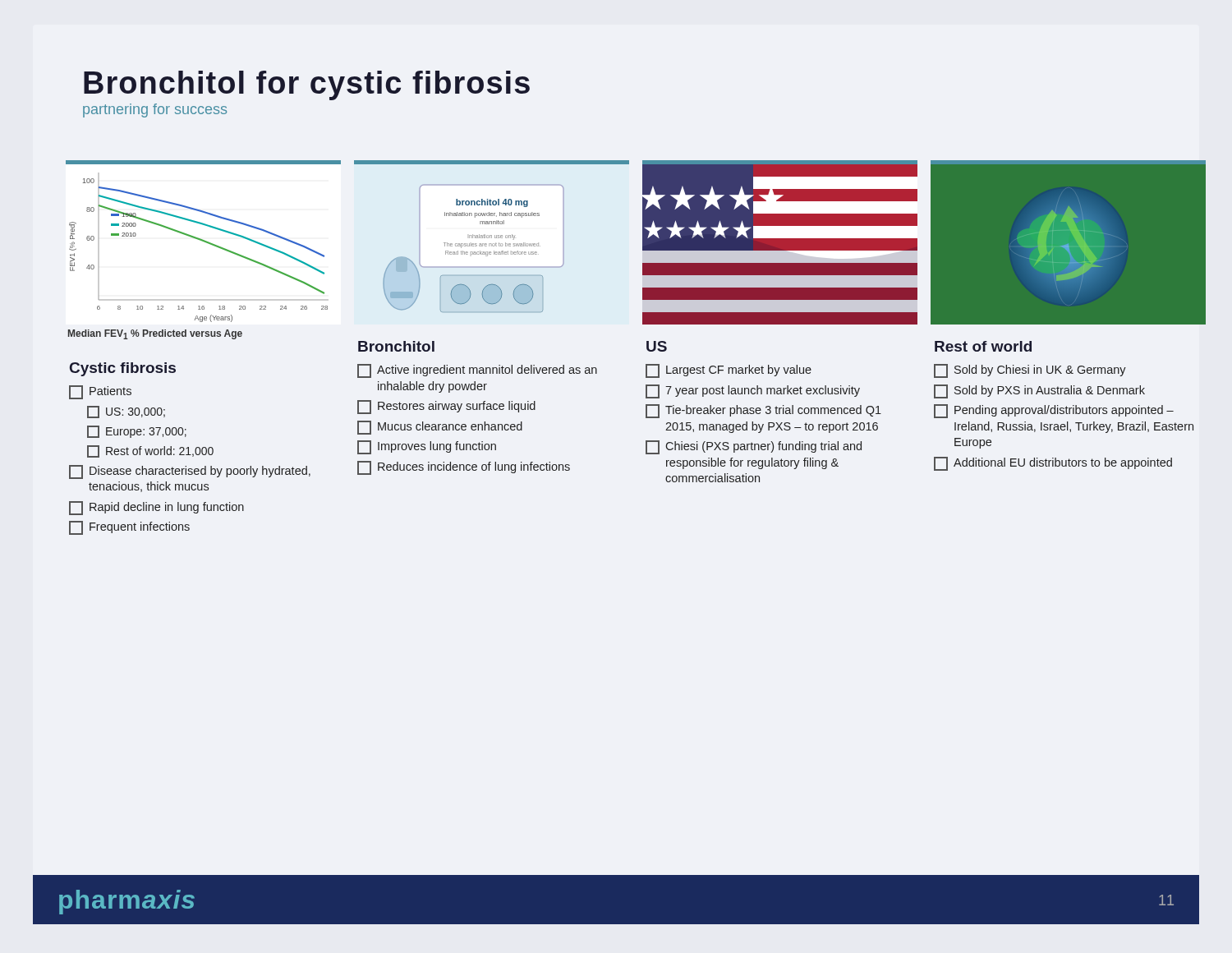Navigate to the text block starting "Active ingredient mannitol delivered as an"
1232x953 pixels.
pyautogui.click(x=492, y=378)
